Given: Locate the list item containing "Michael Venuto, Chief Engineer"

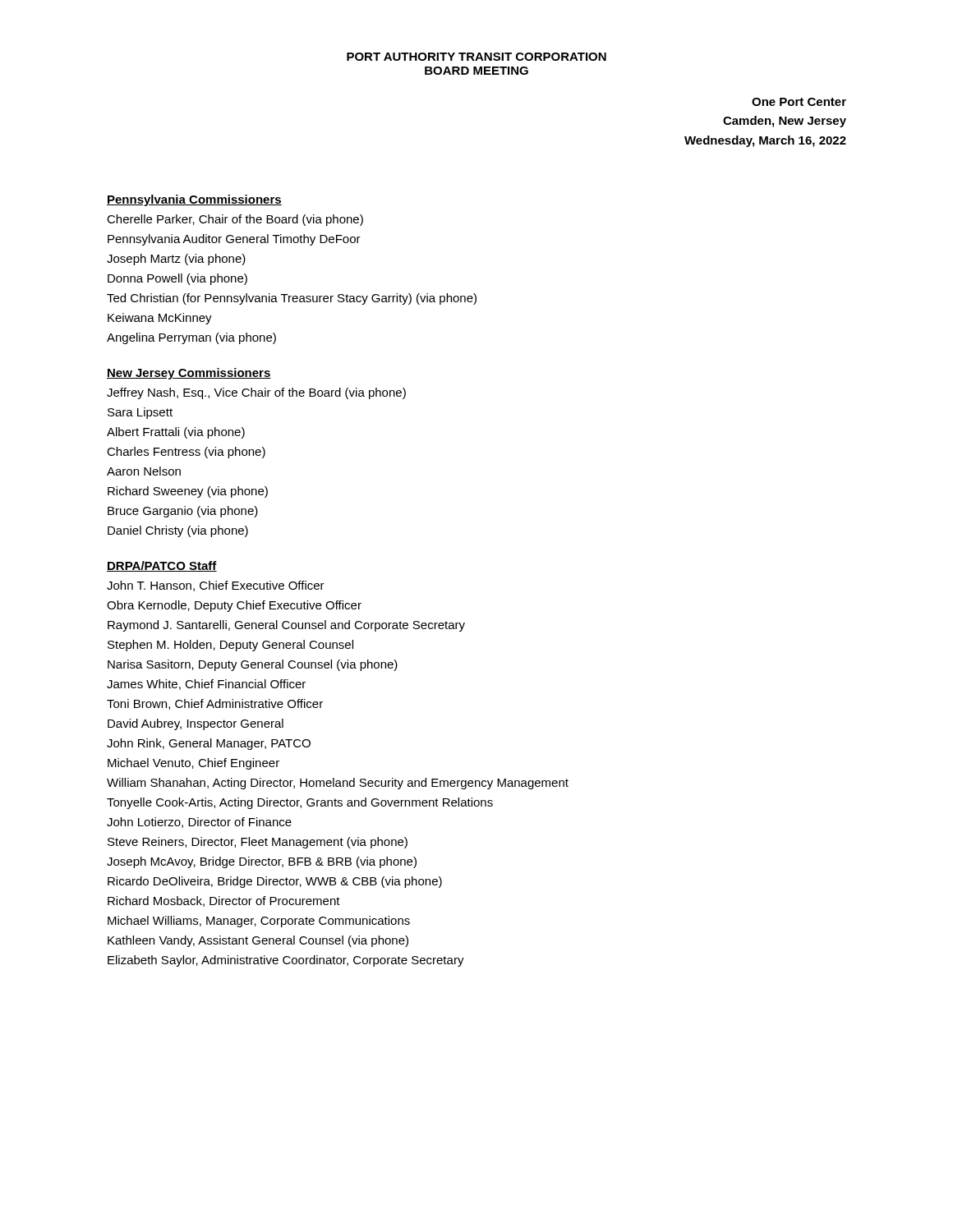Looking at the screenshot, I should click(193, 762).
